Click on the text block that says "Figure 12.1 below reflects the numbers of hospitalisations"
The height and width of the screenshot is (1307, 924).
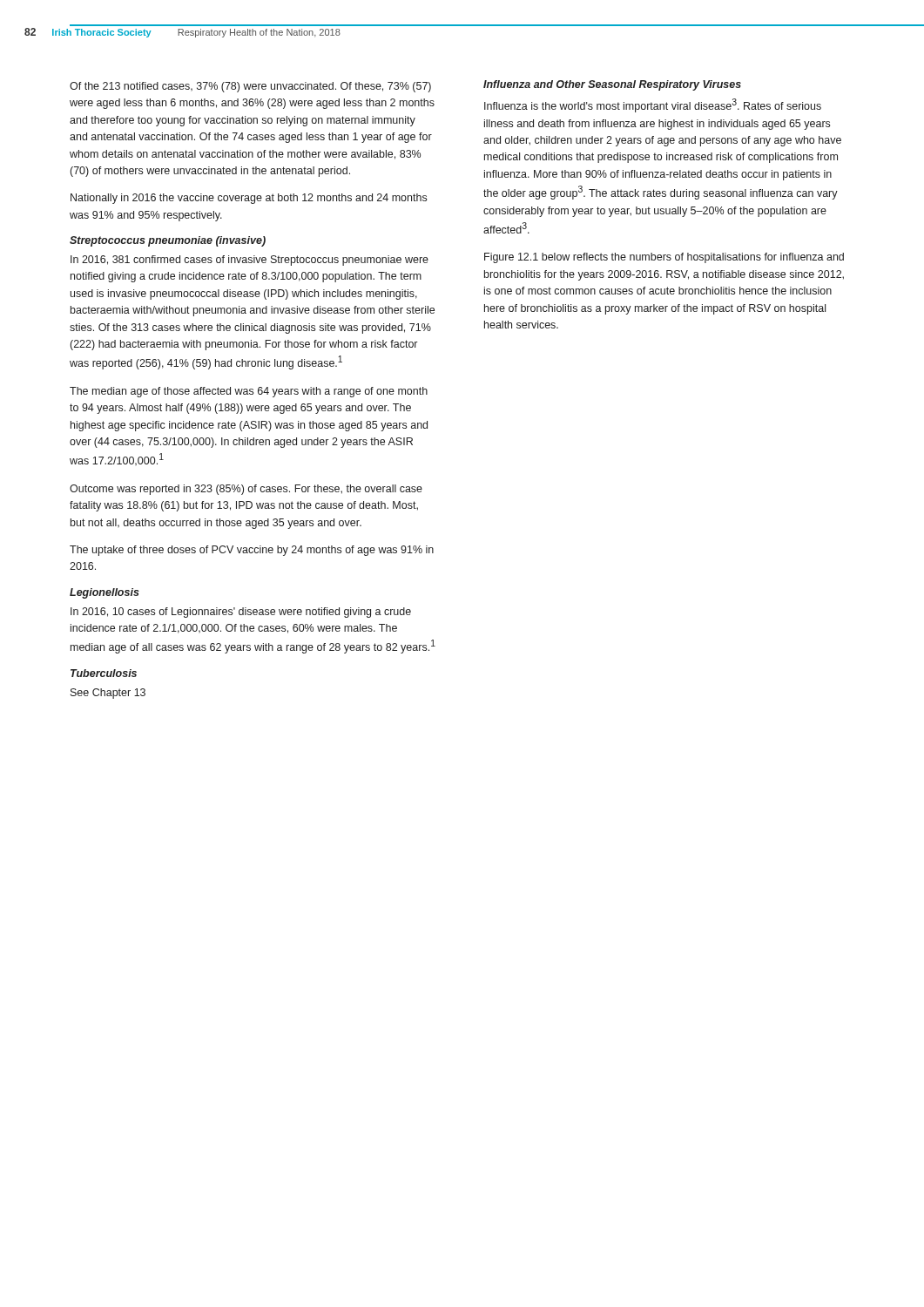tap(664, 291)
